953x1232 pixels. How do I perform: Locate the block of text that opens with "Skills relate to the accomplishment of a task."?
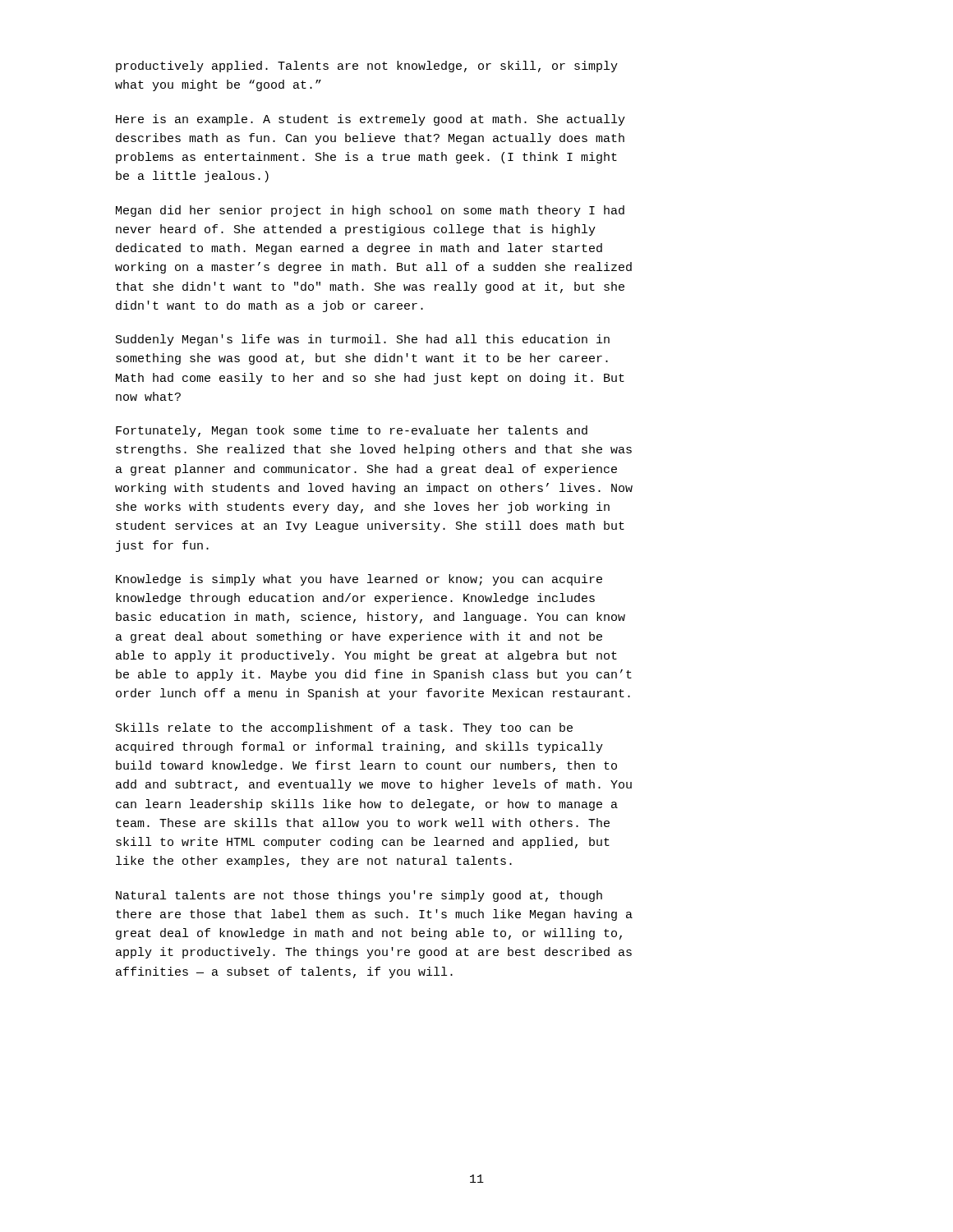point(374,795)
